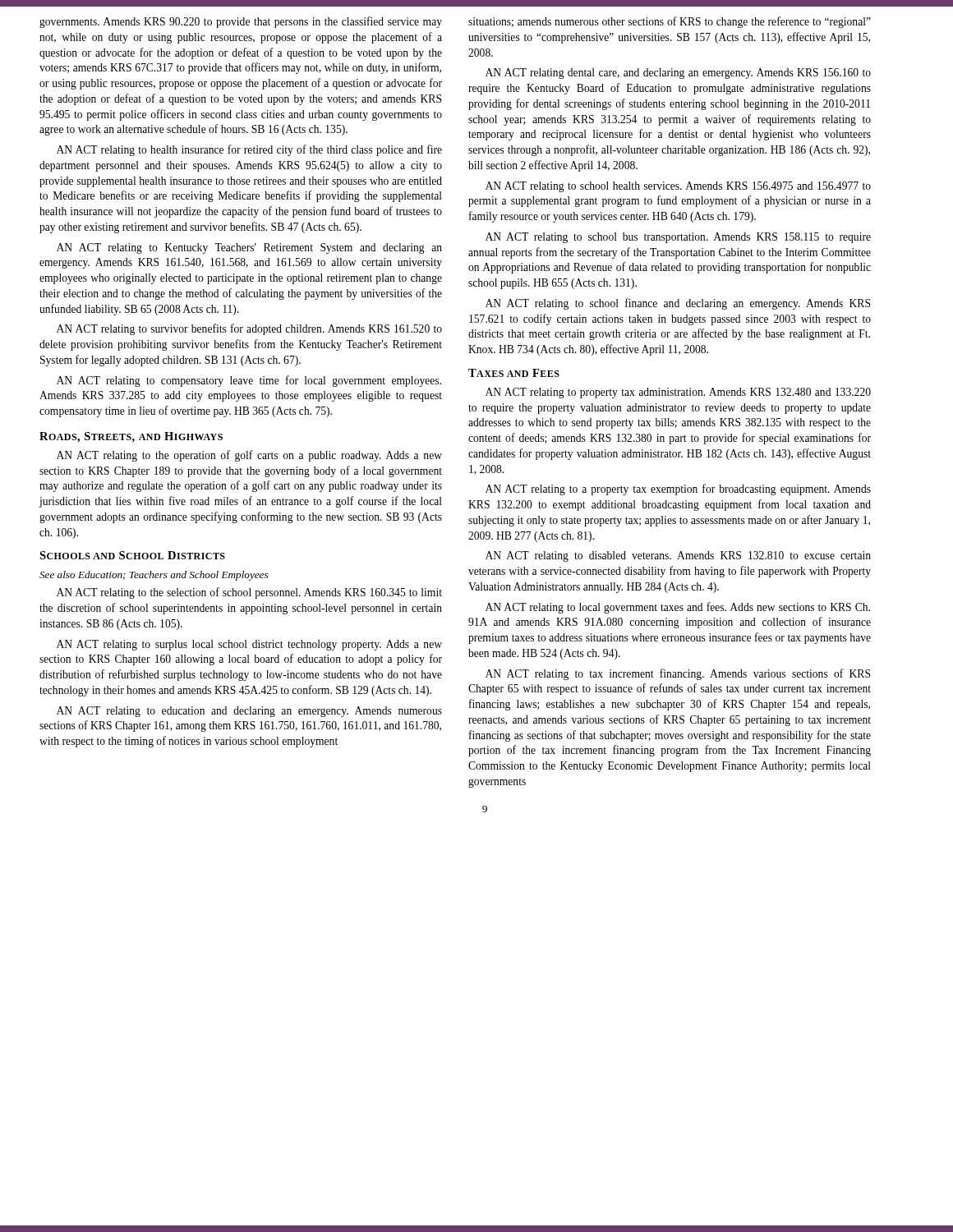Click on the element starting "situations; amends numerous other sections of KRS to"

pos(670,38)
